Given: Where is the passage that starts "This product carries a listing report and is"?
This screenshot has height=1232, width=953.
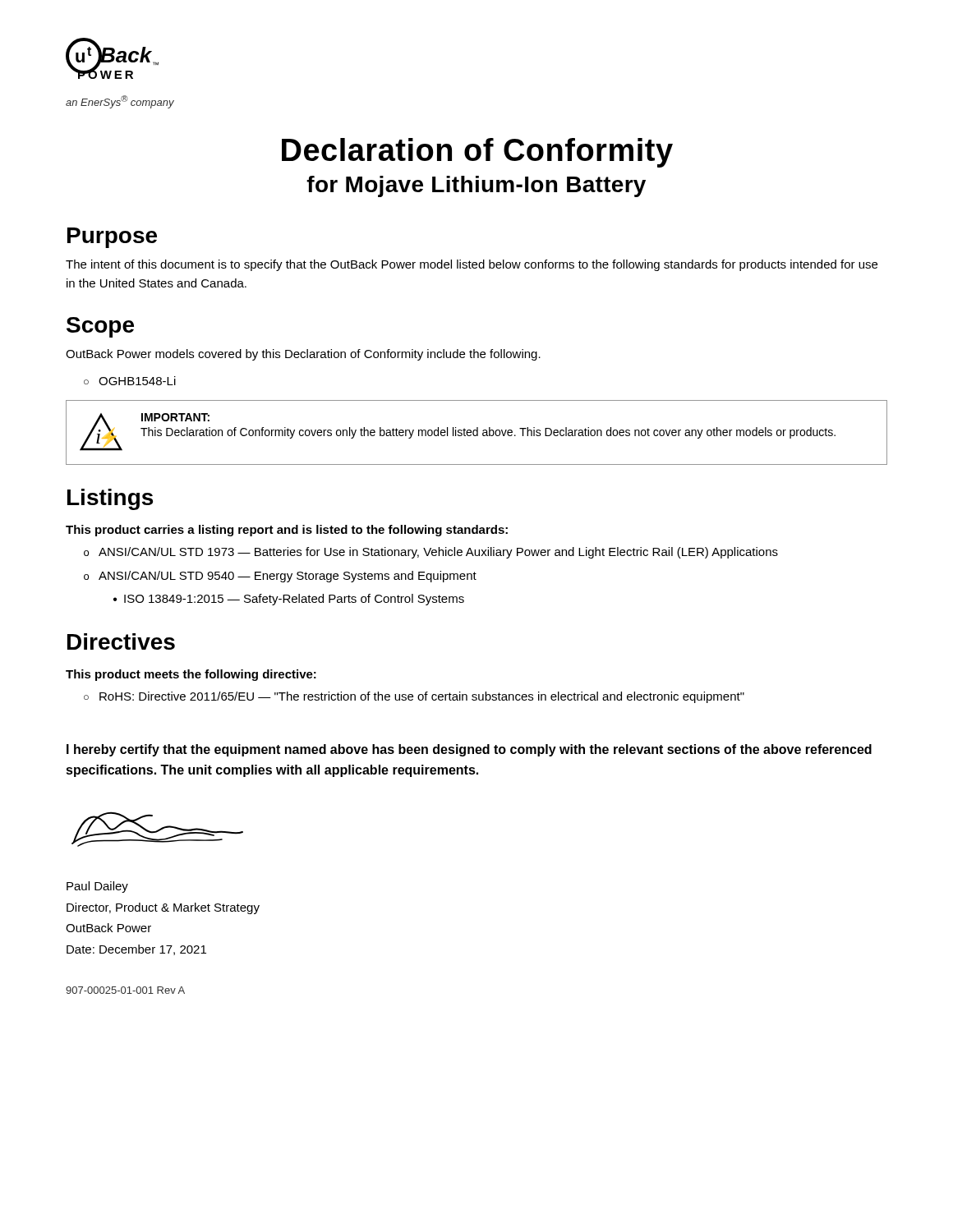Looking at the screenshot, I should [287, 530].
